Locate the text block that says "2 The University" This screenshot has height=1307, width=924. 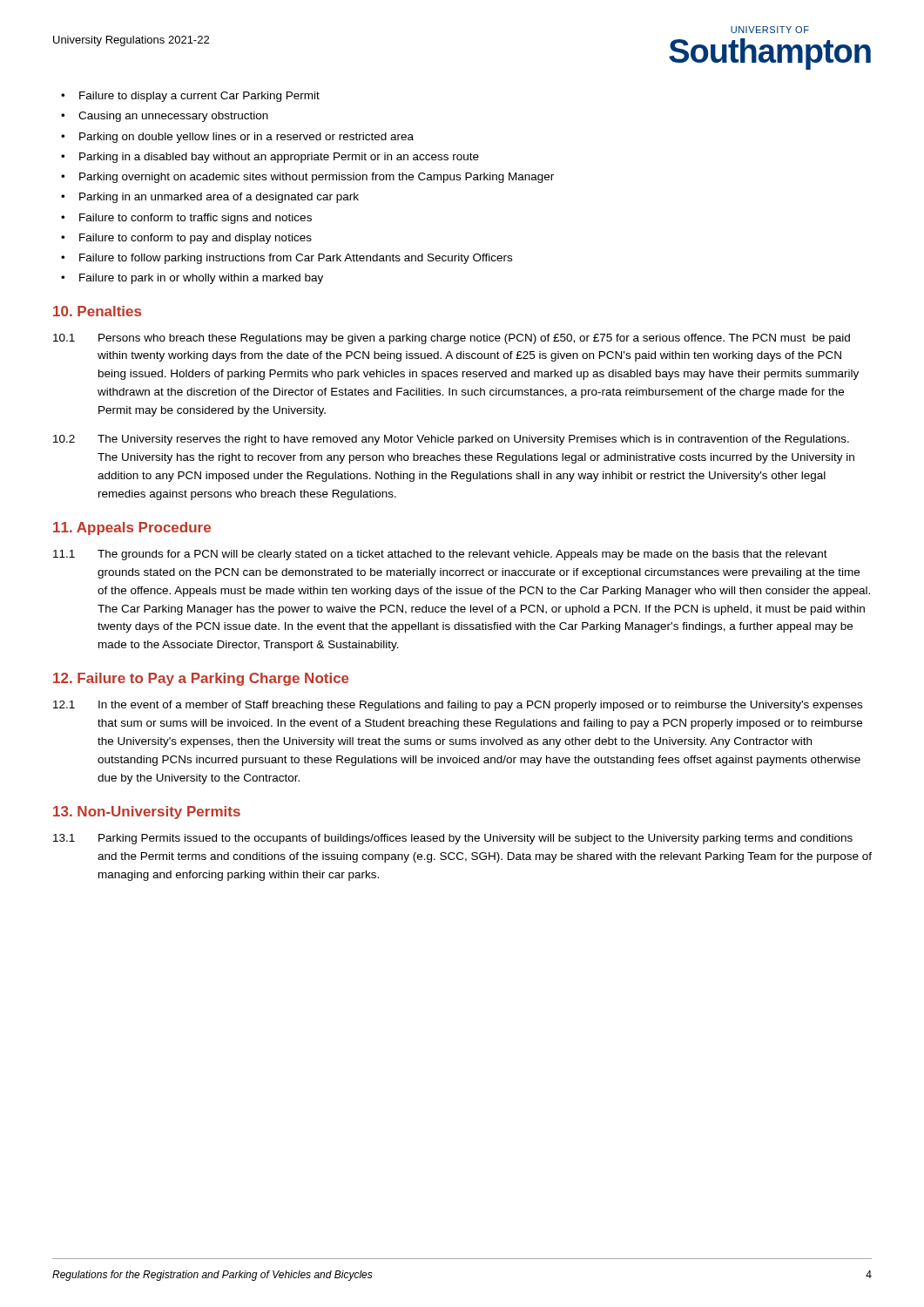[x=462, y=467]
